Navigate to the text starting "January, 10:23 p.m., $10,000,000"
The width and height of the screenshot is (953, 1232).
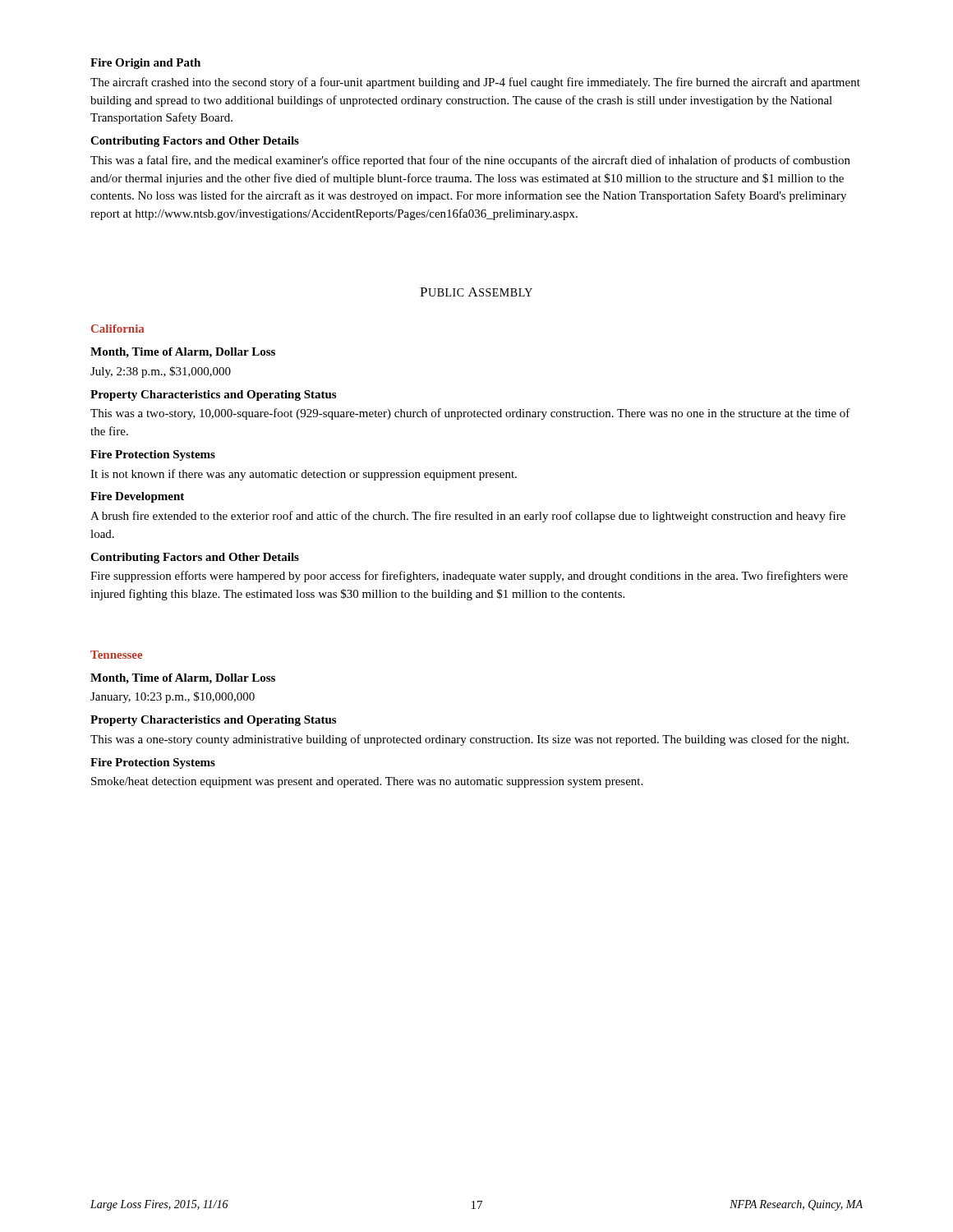pos(173,697)
